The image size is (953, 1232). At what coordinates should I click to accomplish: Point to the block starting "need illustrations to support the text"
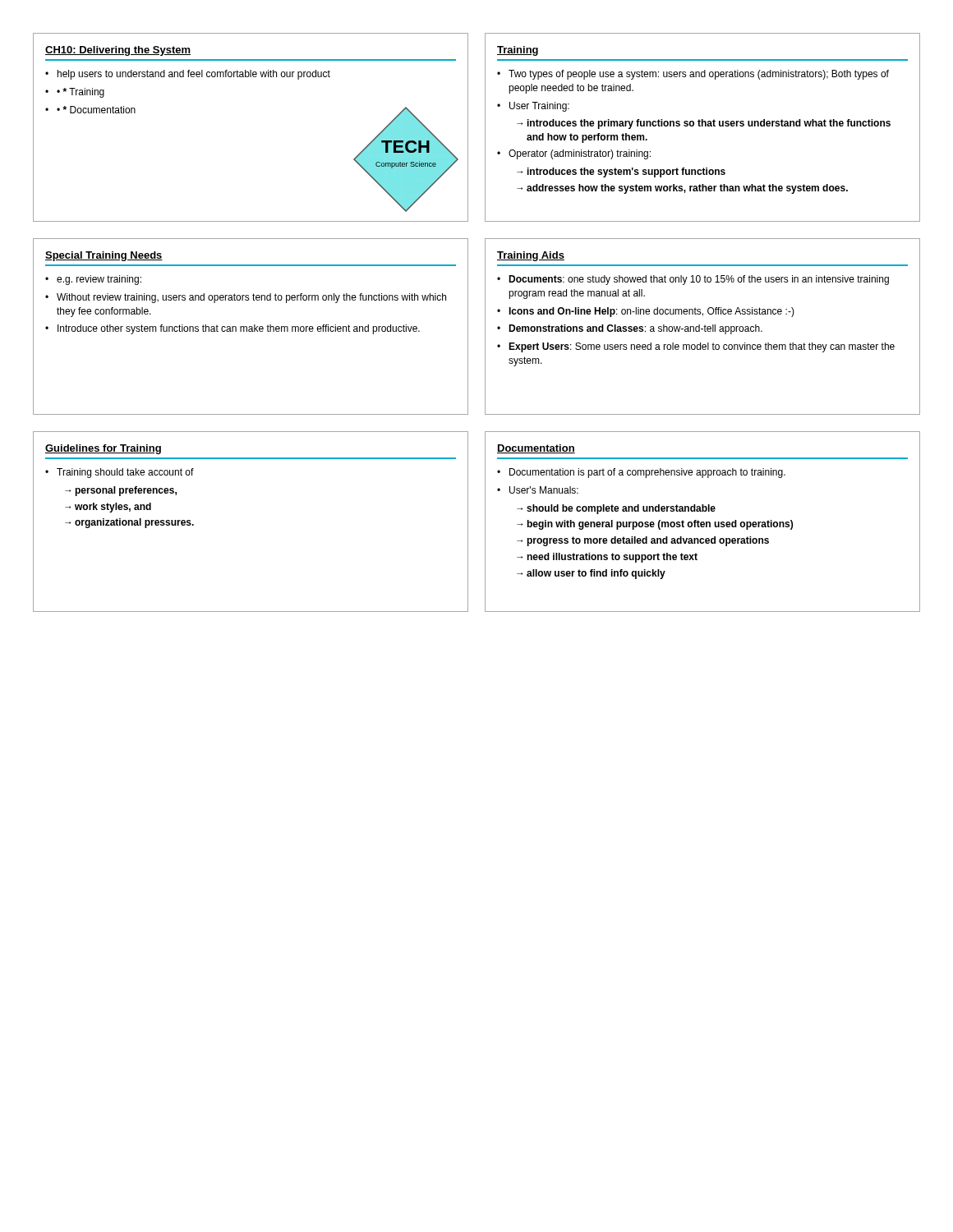coord(612,557)
